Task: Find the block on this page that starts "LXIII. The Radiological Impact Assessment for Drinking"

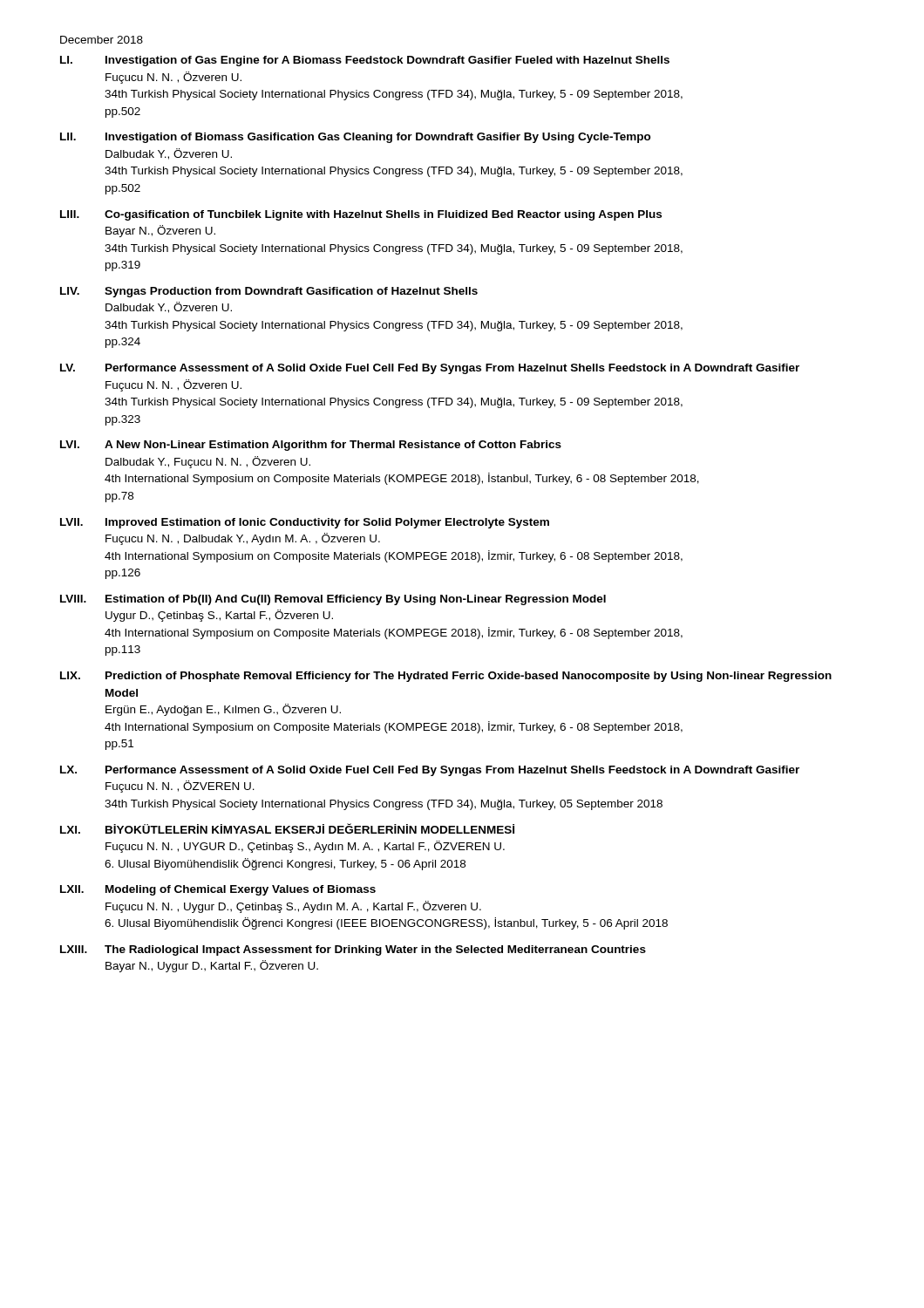Action: click(x=462, y=958)
